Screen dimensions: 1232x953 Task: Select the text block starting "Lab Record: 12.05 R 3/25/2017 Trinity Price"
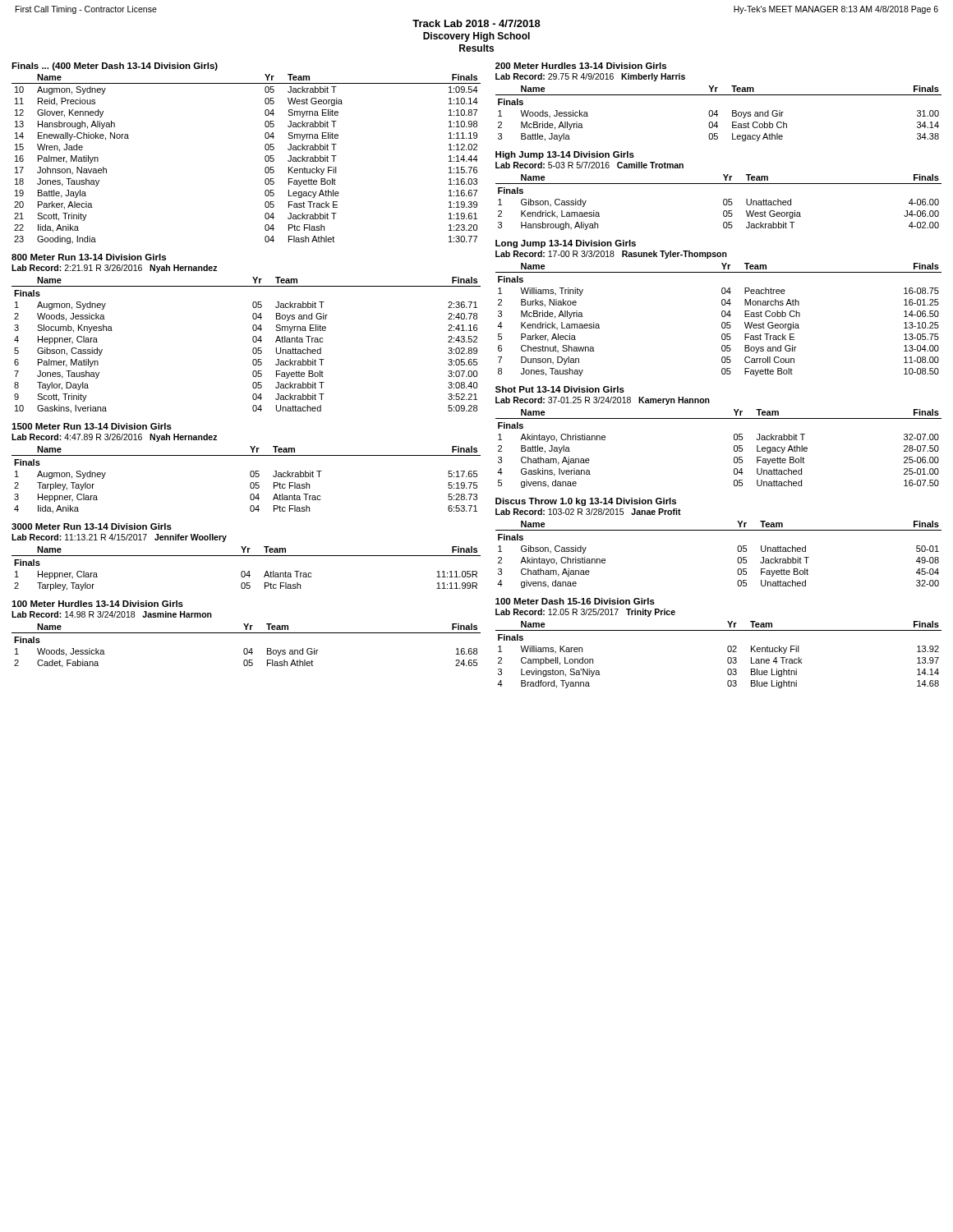(585, 612)
